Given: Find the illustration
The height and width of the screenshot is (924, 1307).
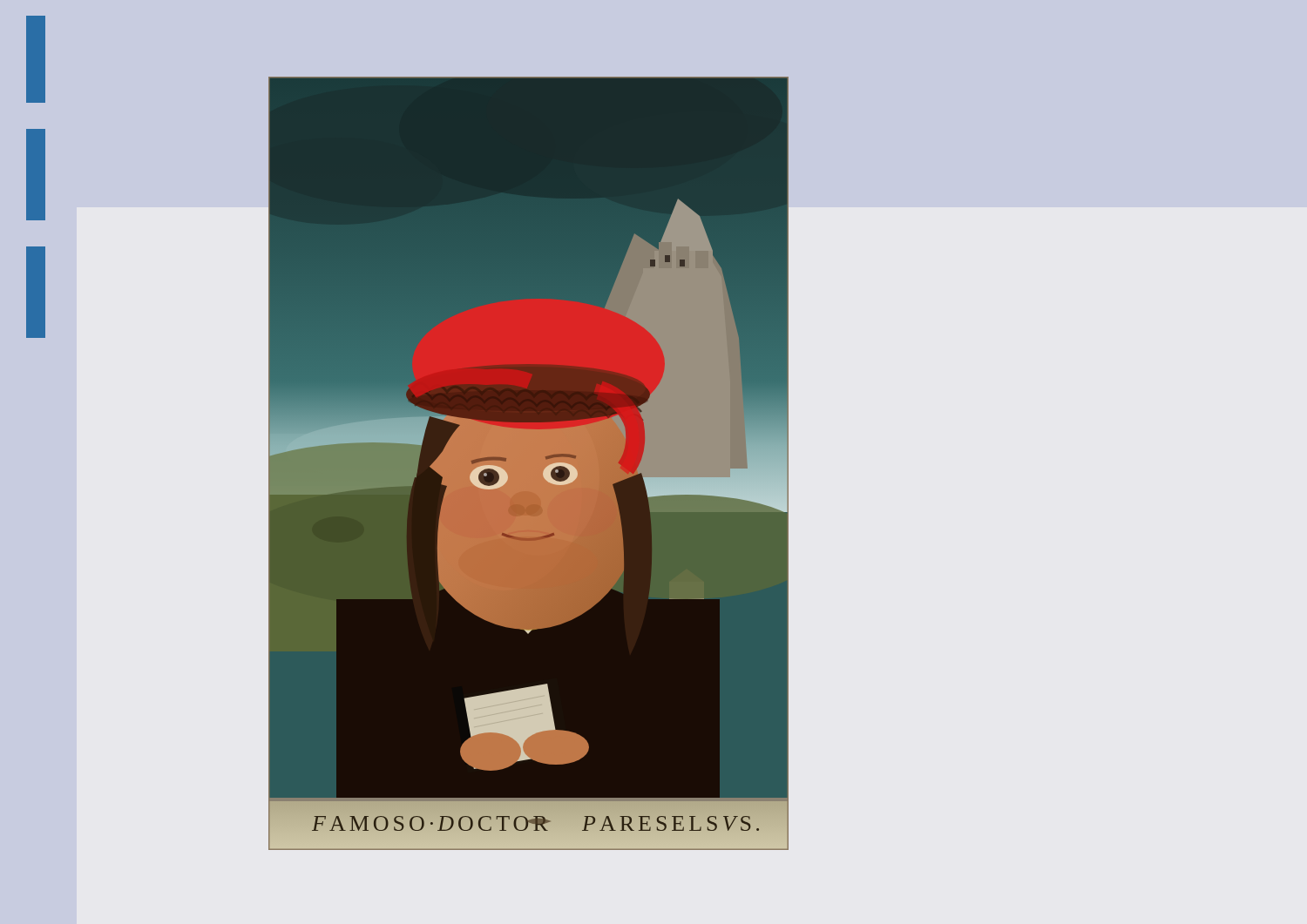Looking at the screenshot, I should point(528,463).
